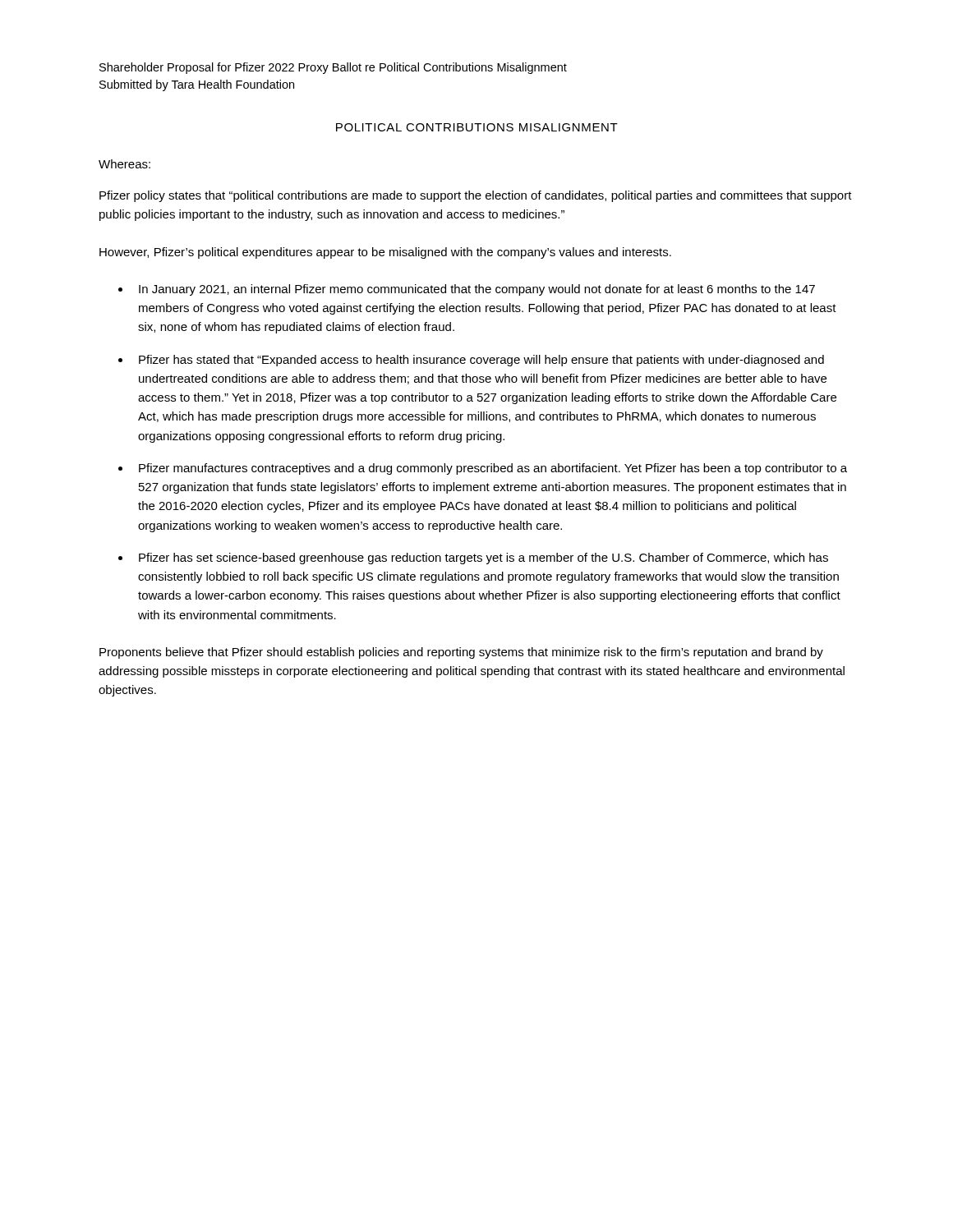Click on the text block that says "Pfizer policy states that “political contributions are"
Viewport: 953px width, 1232px height.
click(x=475, y=205)
